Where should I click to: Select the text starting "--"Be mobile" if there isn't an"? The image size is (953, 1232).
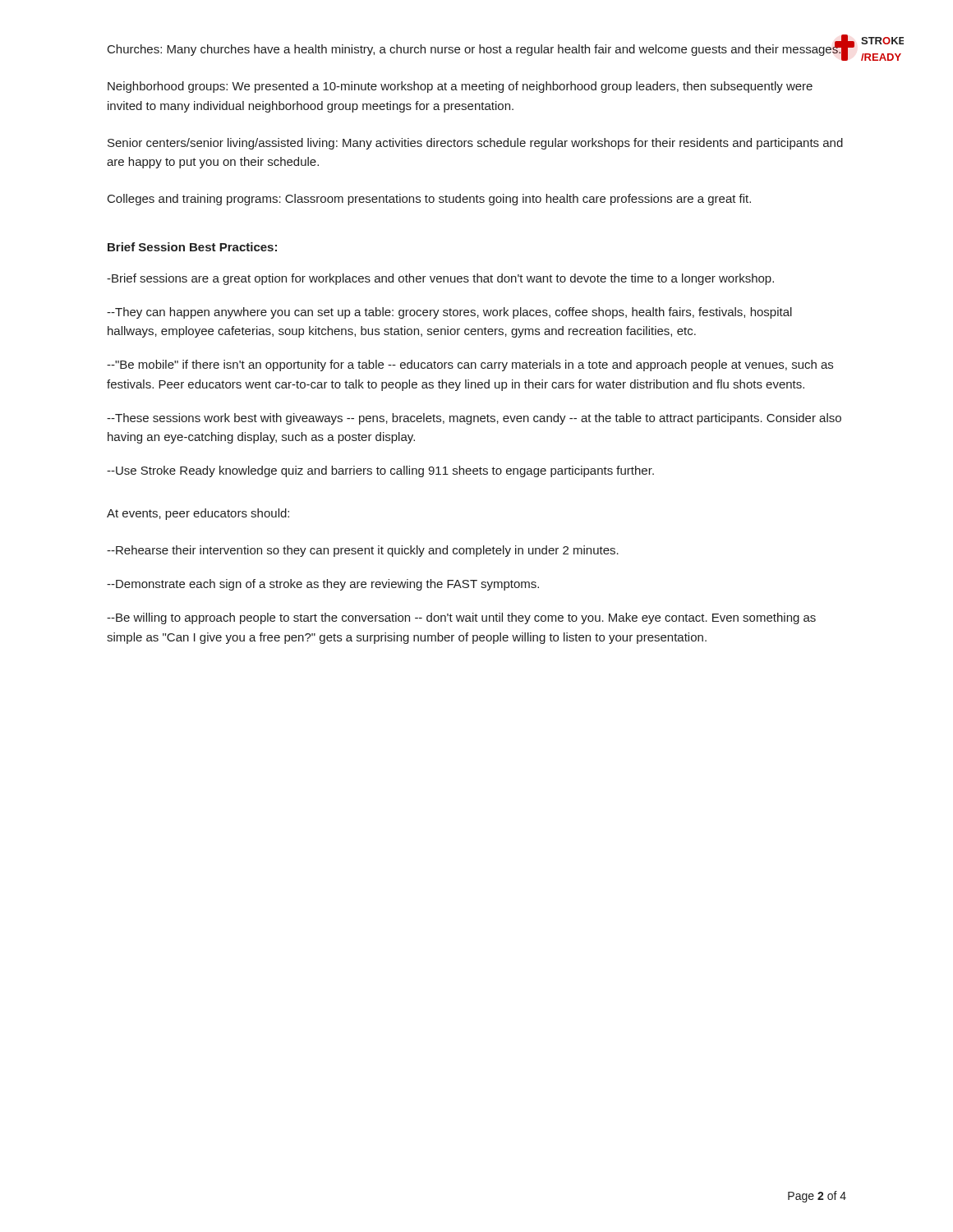tap(470, 374)
